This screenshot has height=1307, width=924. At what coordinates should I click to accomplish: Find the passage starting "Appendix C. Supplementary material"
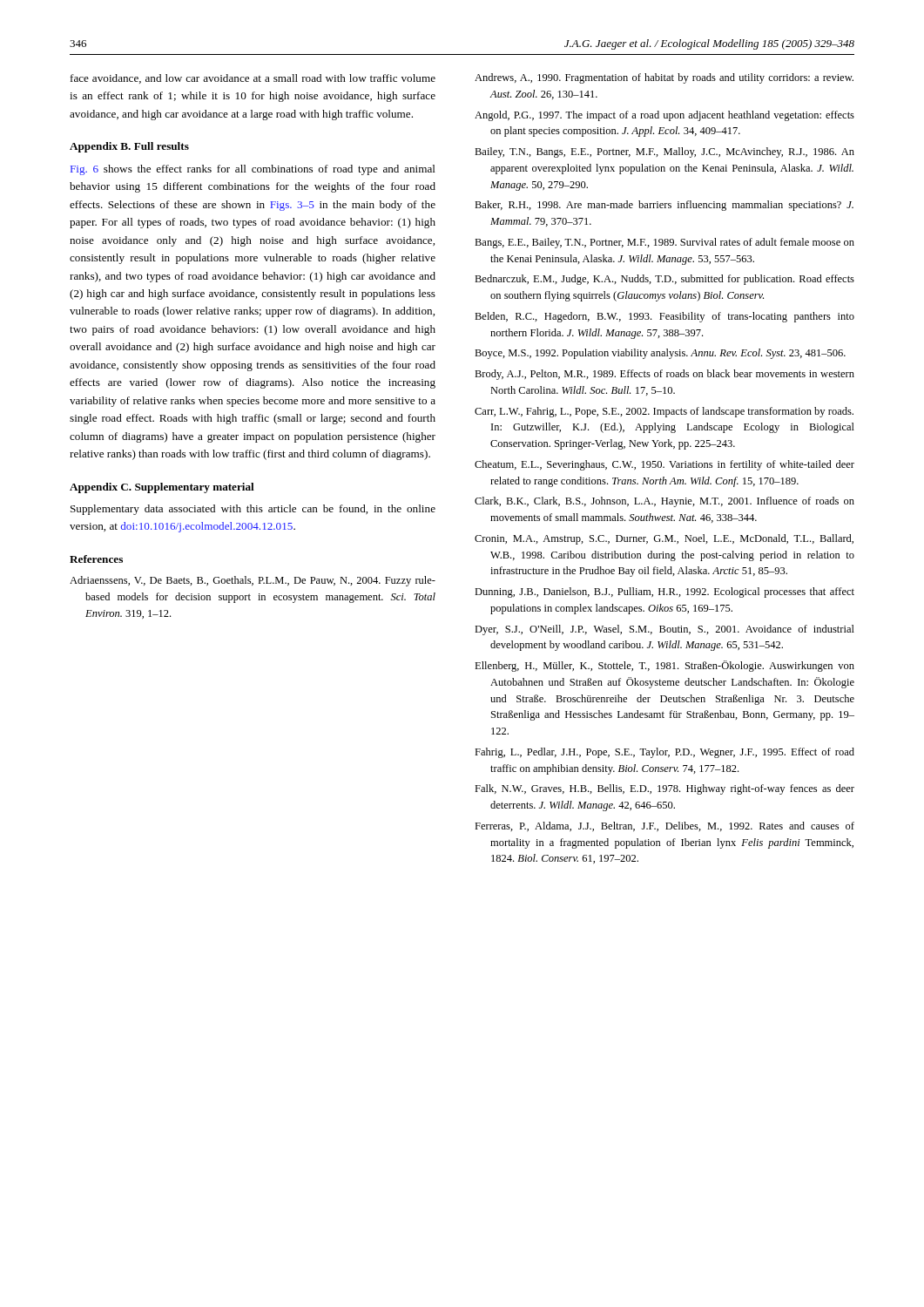(162, 486)
